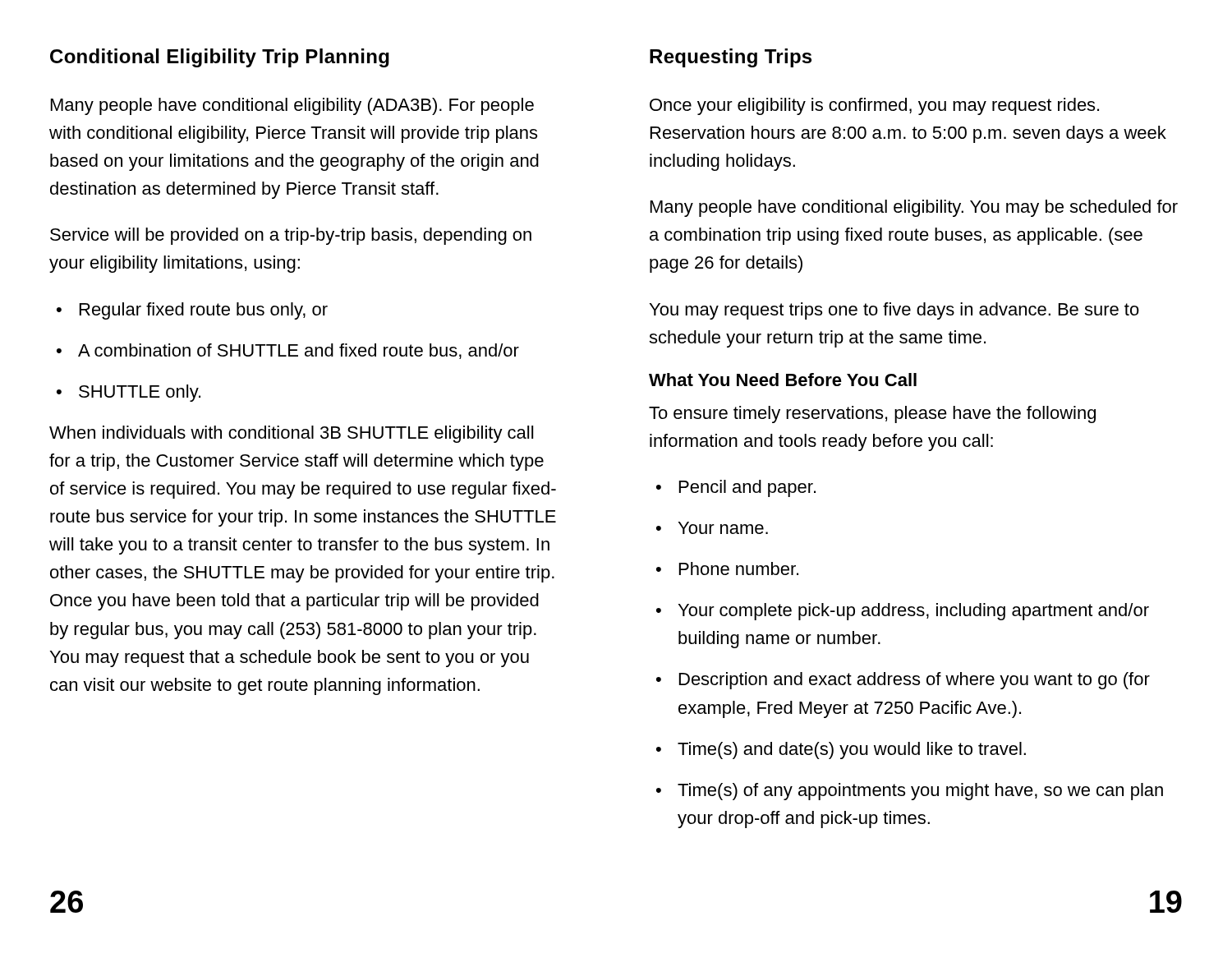The width and height of the screenshot is (1232, 953).
Task: Navigate to the region starting "Description and exact address of where"
Action: click(914, 693)
